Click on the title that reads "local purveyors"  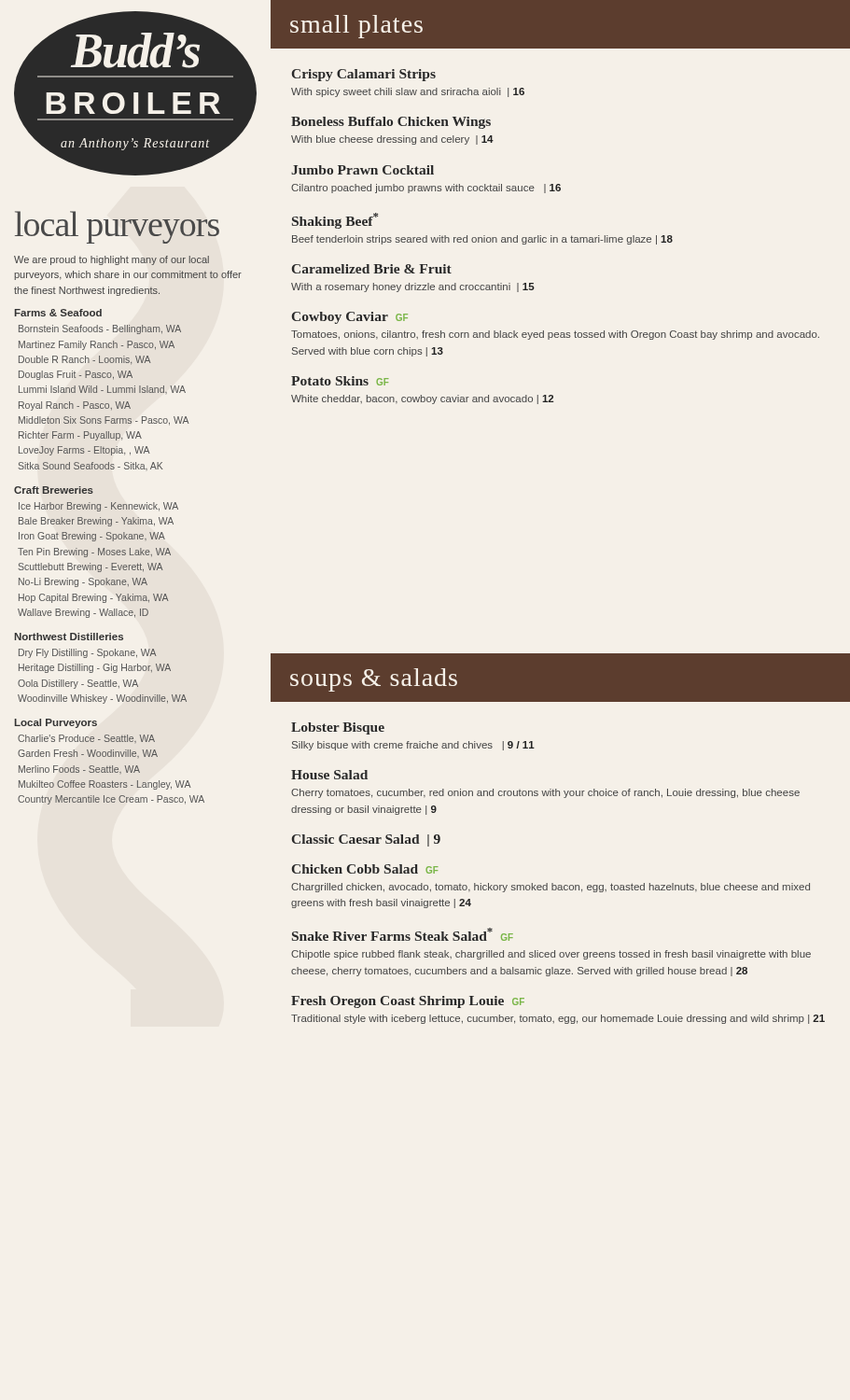(117, 224)
